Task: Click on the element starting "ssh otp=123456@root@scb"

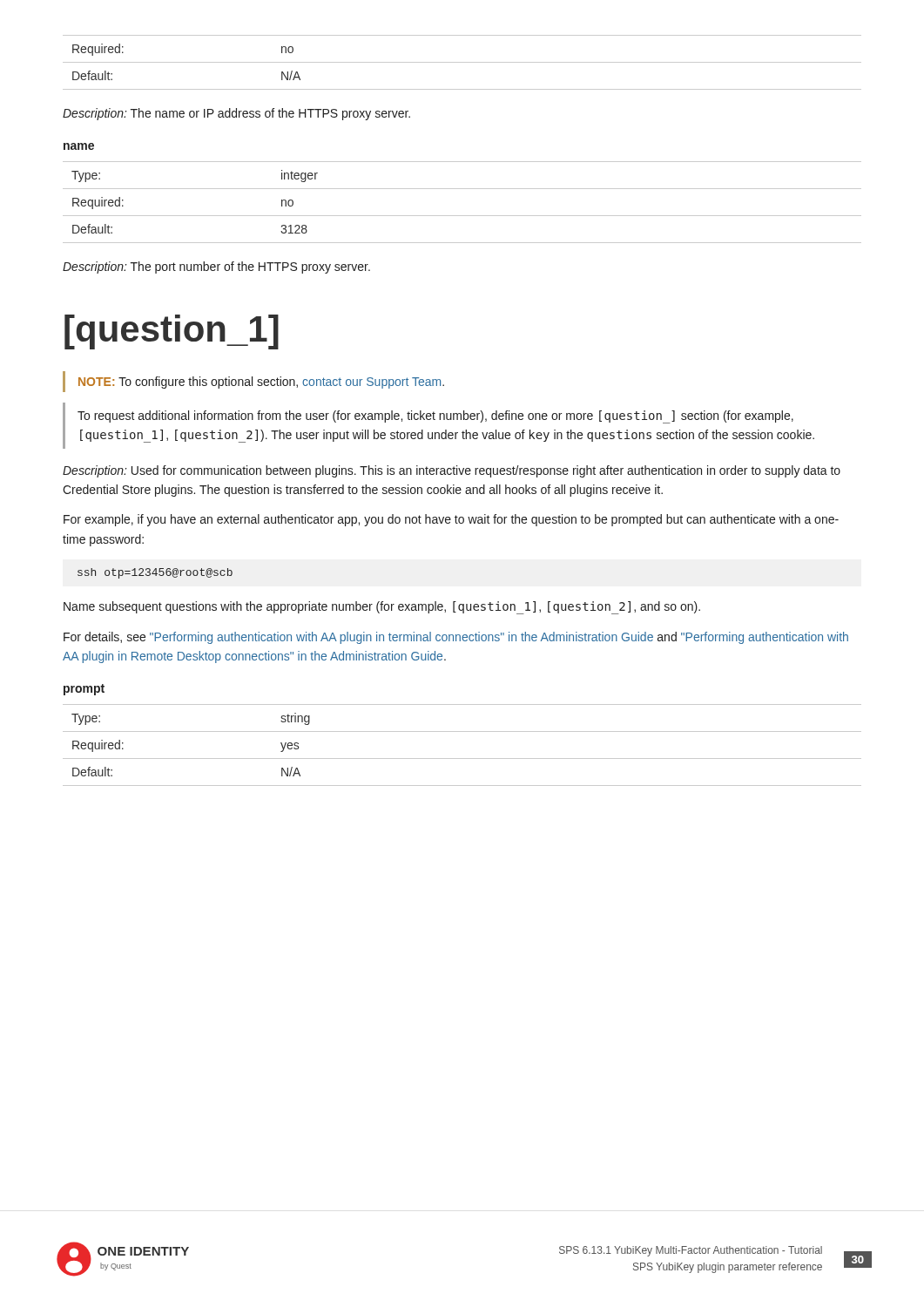Action: (x=155, y=573)
